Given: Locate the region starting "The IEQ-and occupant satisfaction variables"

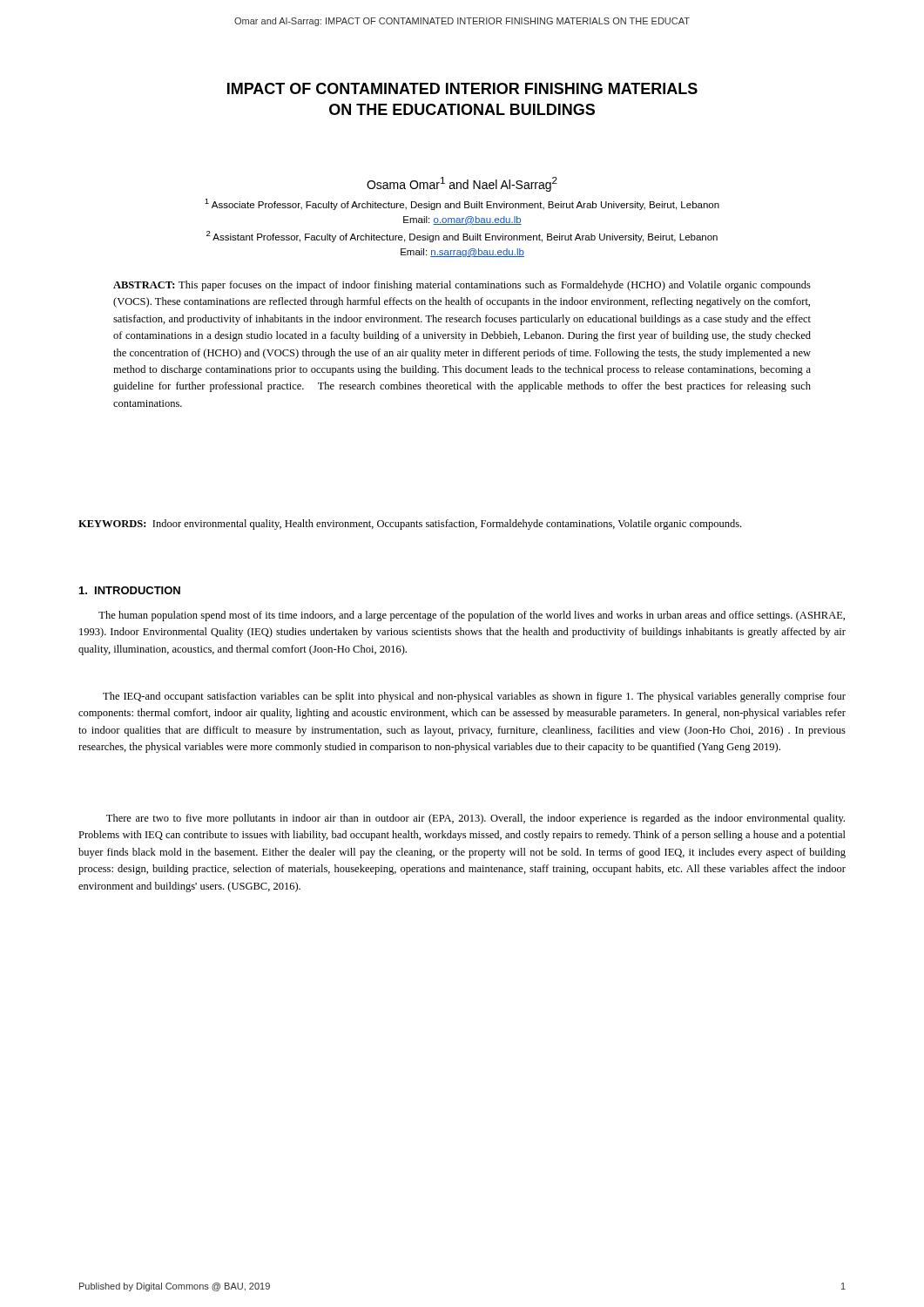Looking at the screenshot, I should click(x=462, y=722).
